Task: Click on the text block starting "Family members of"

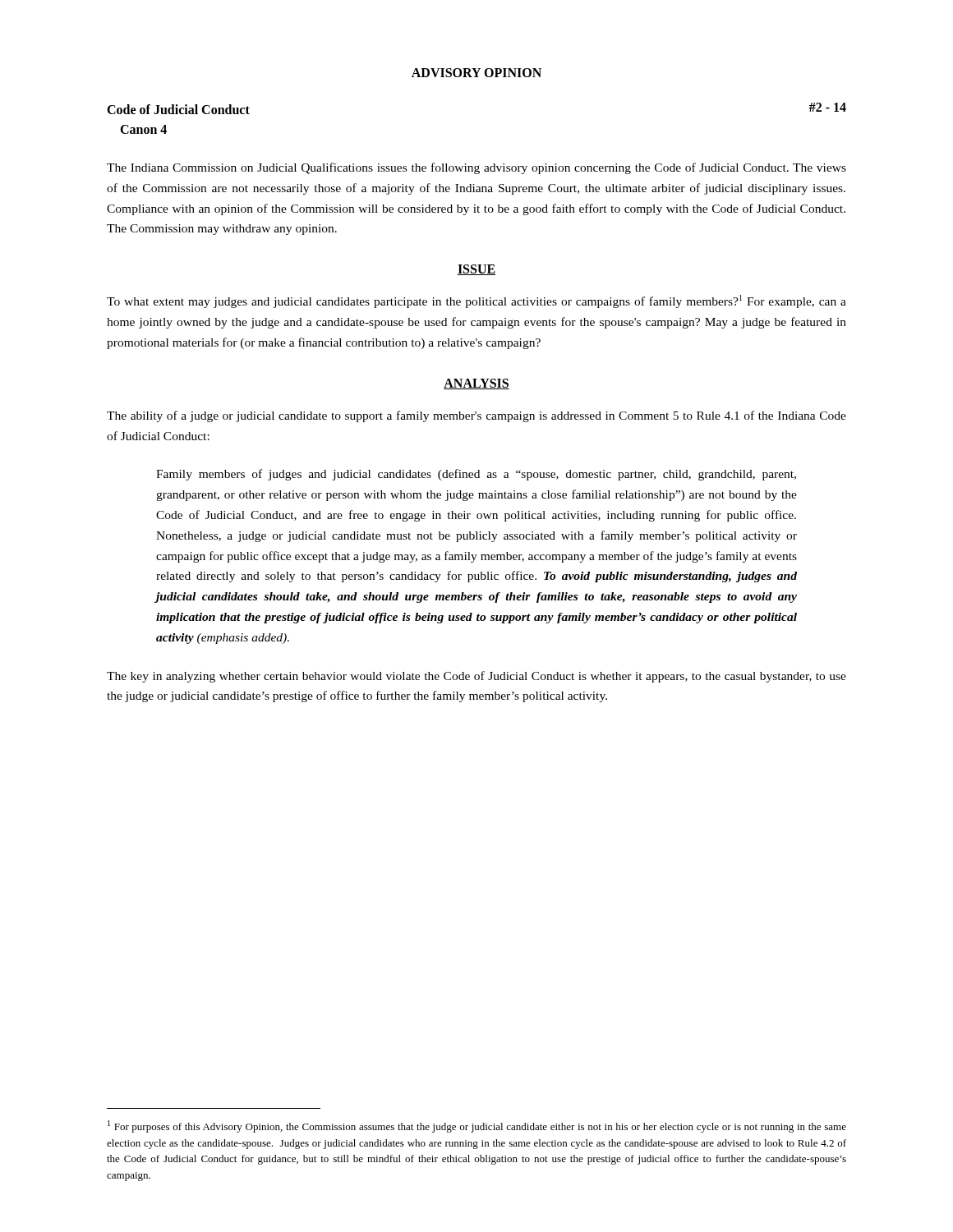Action: 476,555
